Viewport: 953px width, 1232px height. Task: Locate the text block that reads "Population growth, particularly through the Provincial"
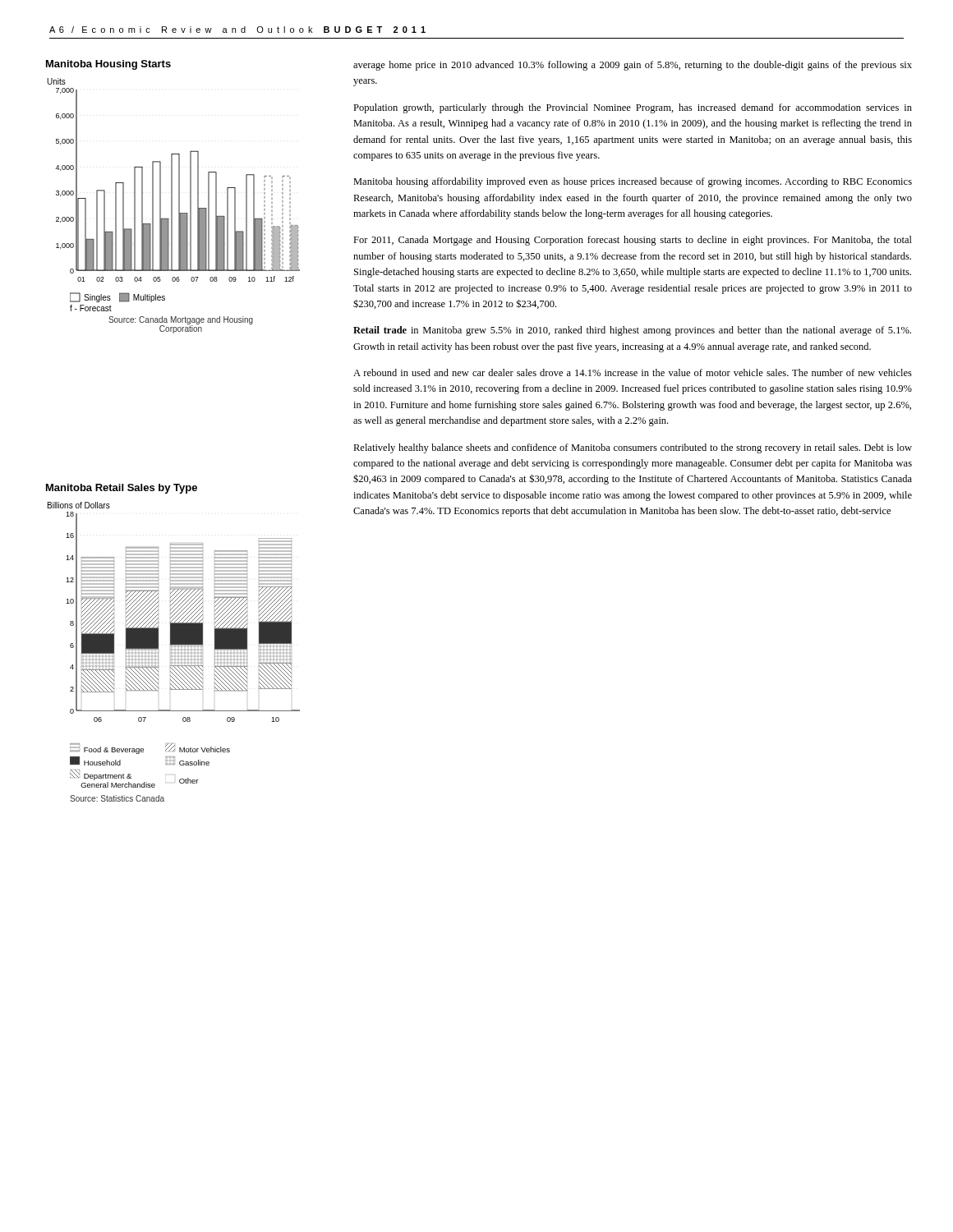pos(633,131)
